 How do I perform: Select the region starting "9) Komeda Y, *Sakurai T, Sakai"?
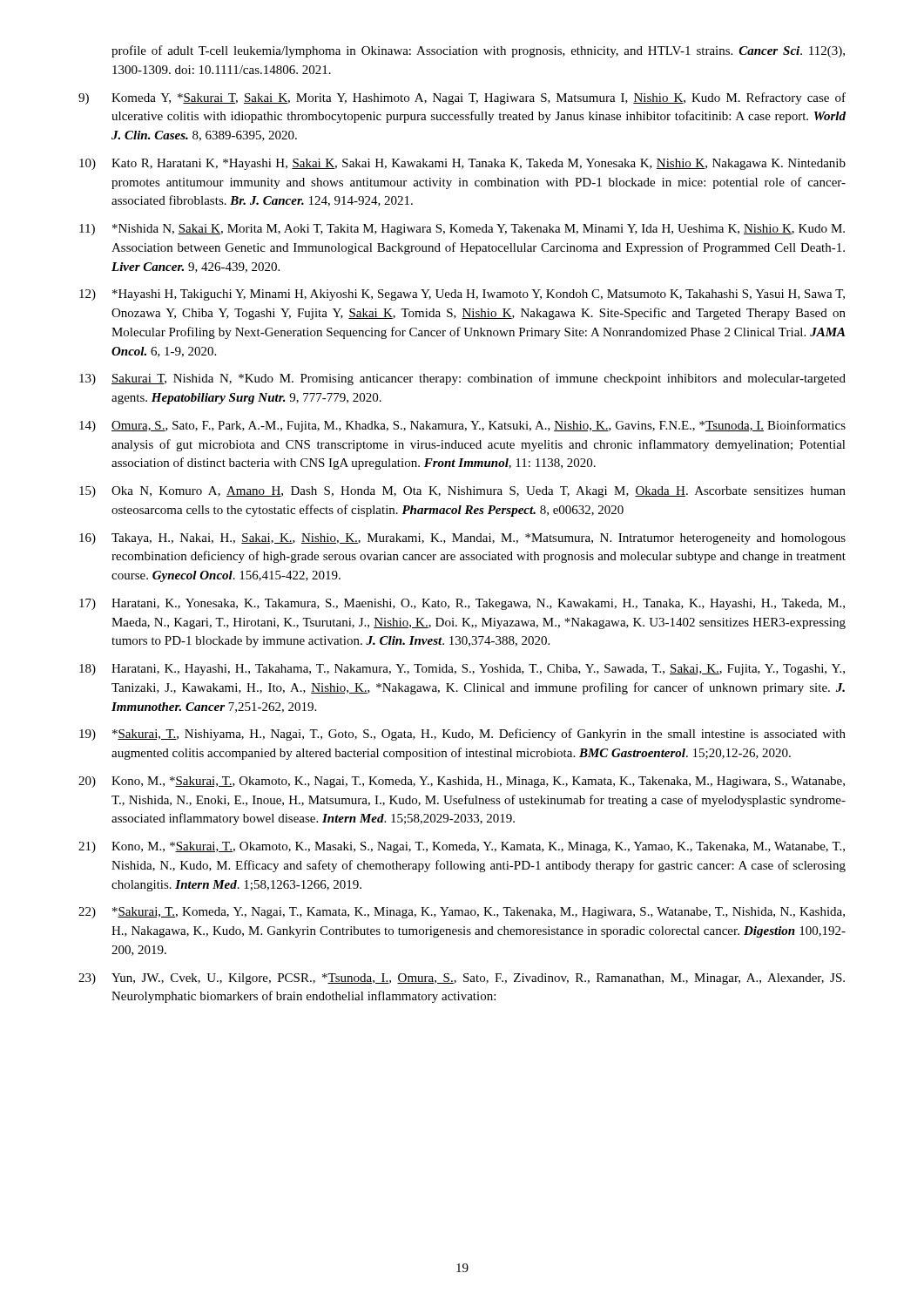(x=462, y=117)
